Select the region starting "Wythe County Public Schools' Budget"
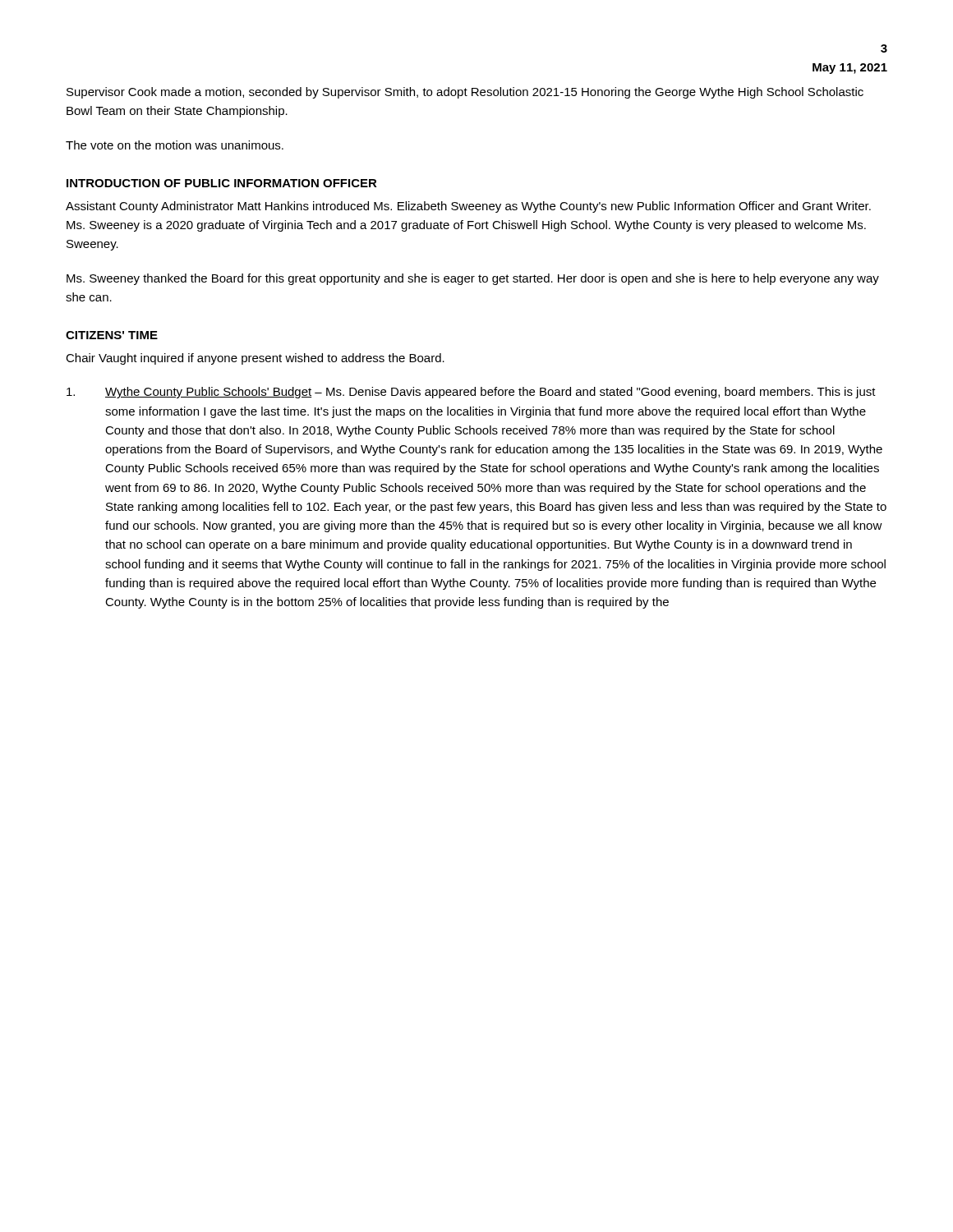This screenshot has height=1232, width=953. 476,497
